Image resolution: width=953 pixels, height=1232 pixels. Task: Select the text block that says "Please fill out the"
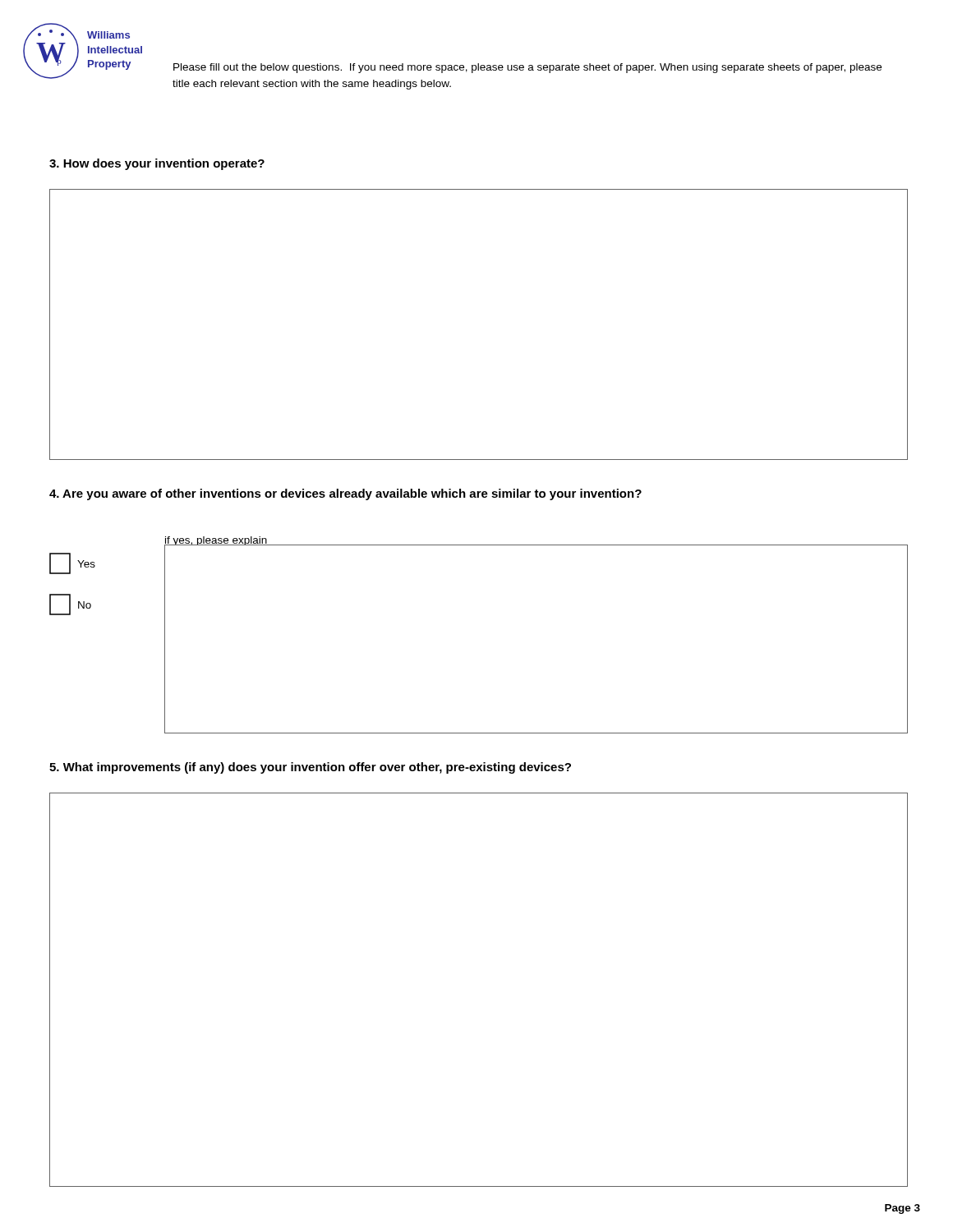tap(527, 75)
